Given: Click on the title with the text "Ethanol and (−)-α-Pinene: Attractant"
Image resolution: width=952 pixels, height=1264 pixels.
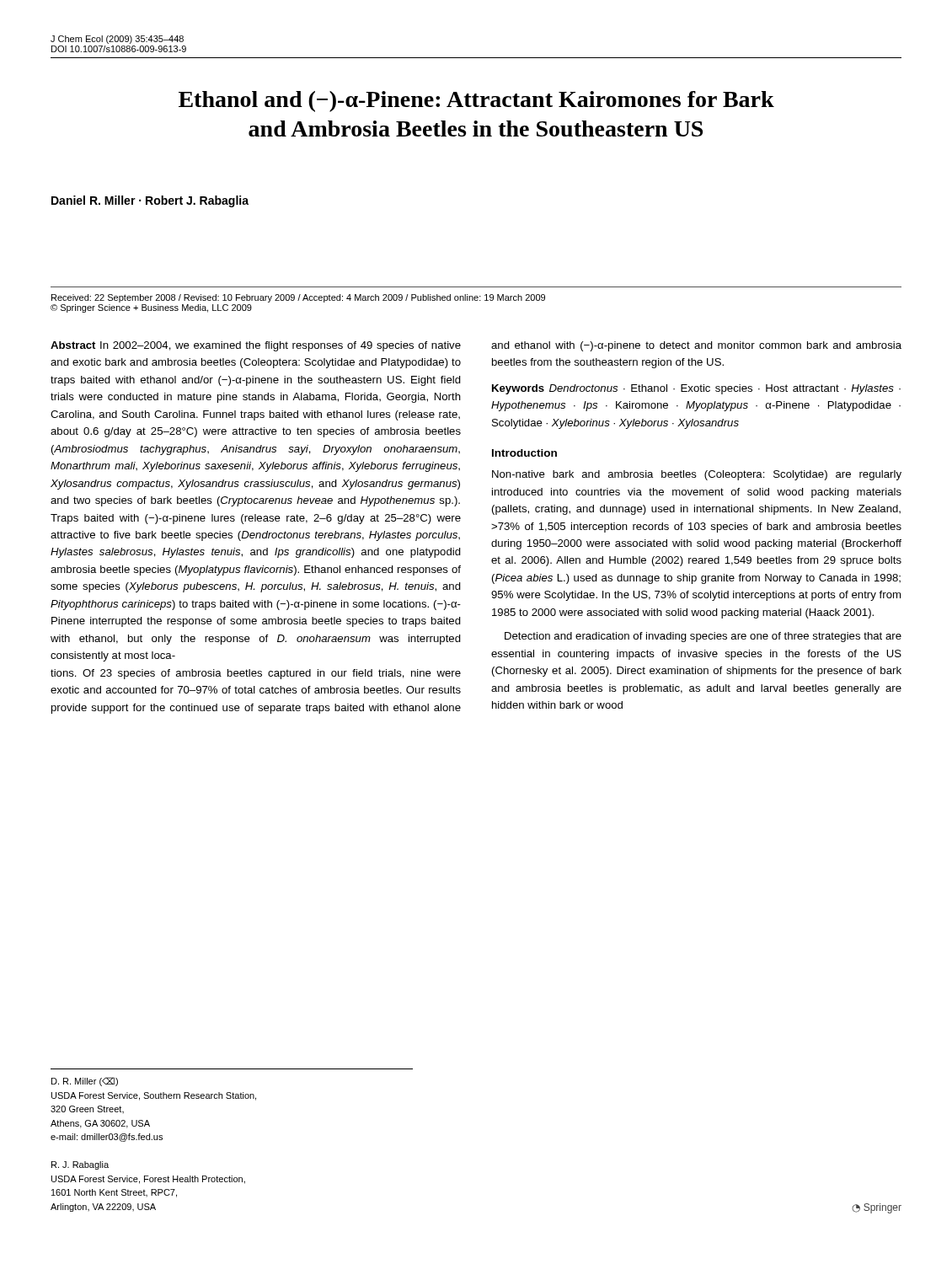Looking at the screenshot, I should pyautogui.click(x=476, y=114).
